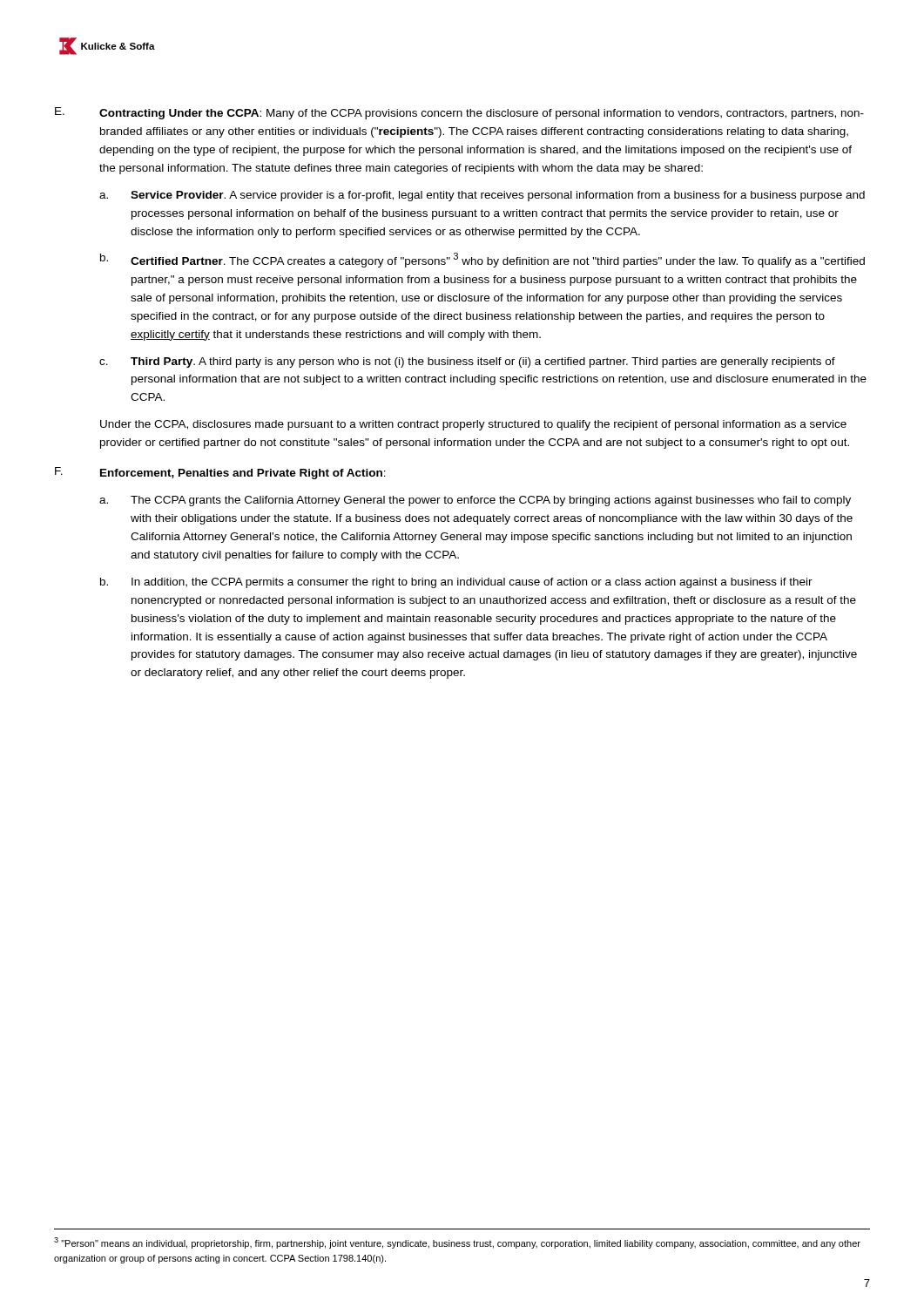924x1307 pixels.
Task: Select the text block starting "b. Certified Partner. The CCPA"
Action: (485, 297)
